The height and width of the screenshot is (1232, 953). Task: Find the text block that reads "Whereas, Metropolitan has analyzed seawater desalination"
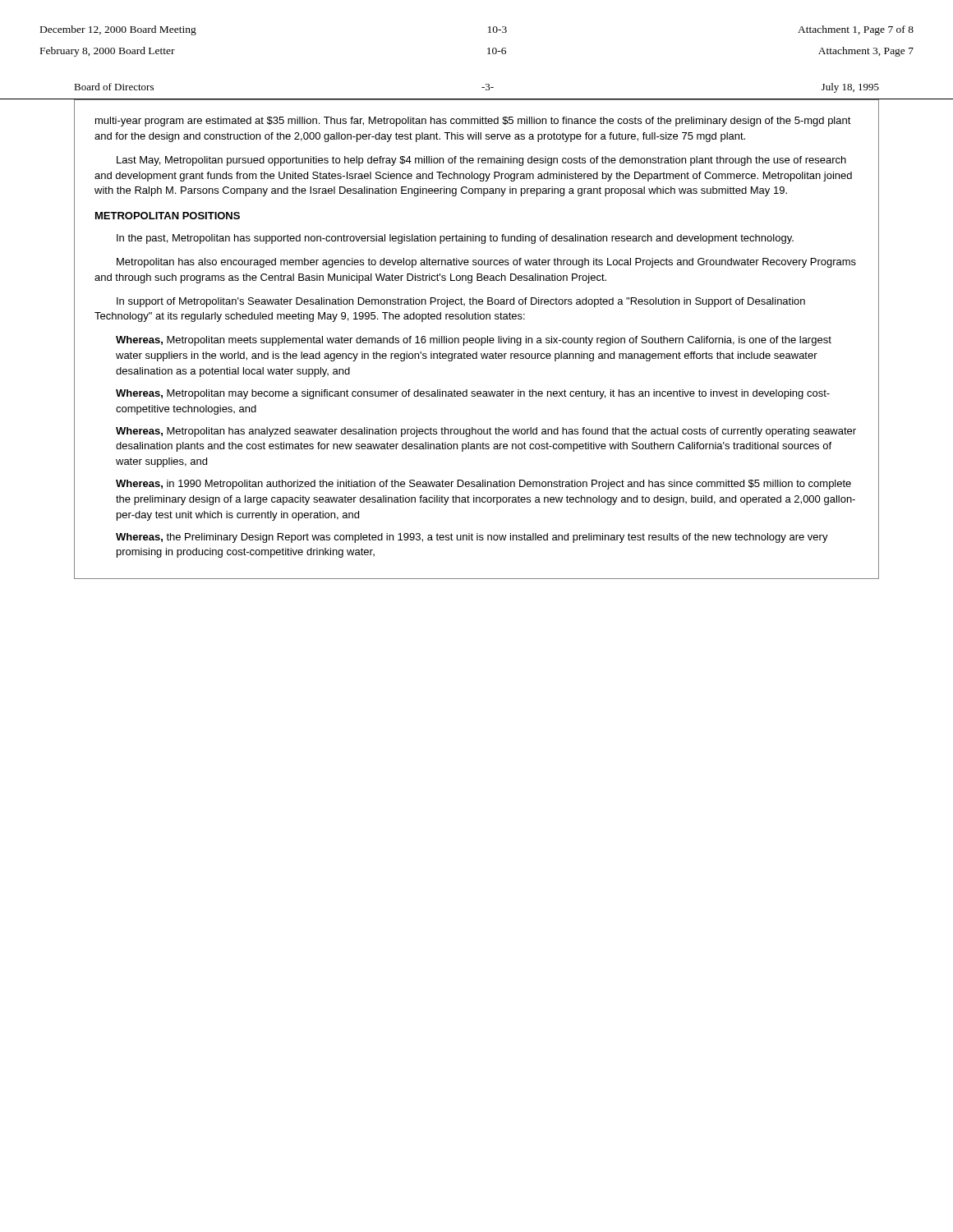click(x=486, y=446)
